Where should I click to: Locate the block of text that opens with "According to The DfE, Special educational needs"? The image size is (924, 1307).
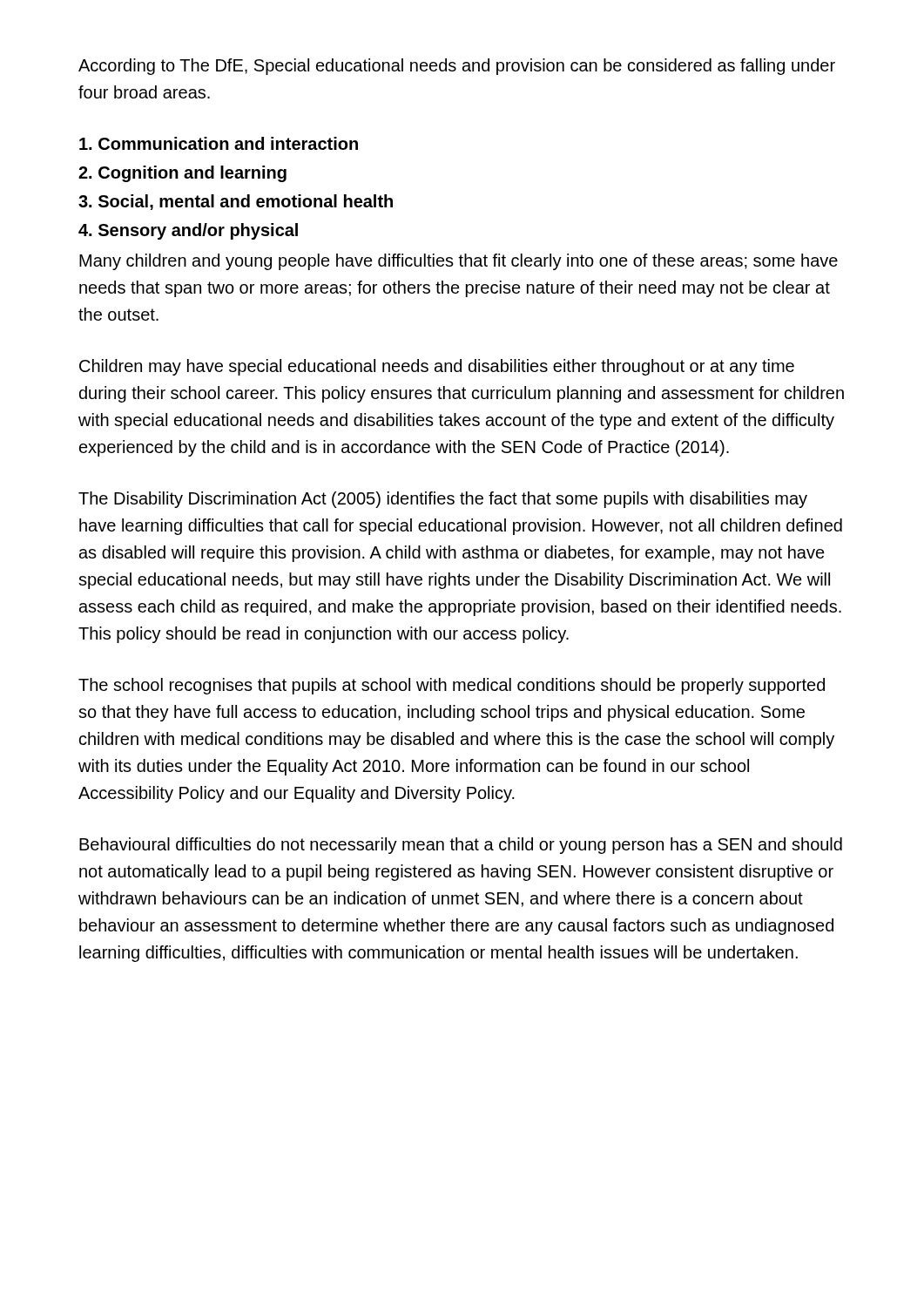click(457, 79)
